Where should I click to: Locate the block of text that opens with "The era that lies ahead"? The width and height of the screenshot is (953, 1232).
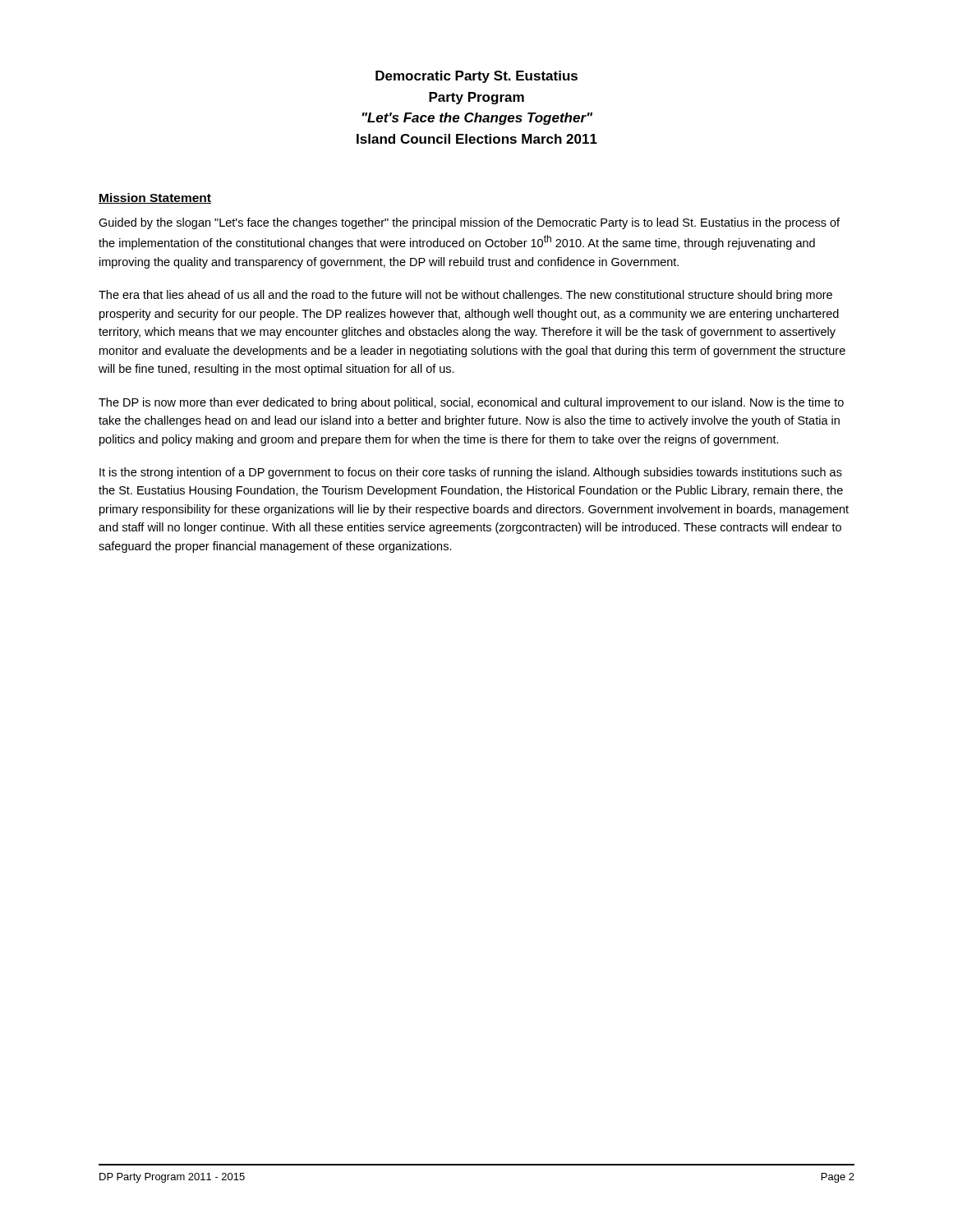[x=472, y=332]
